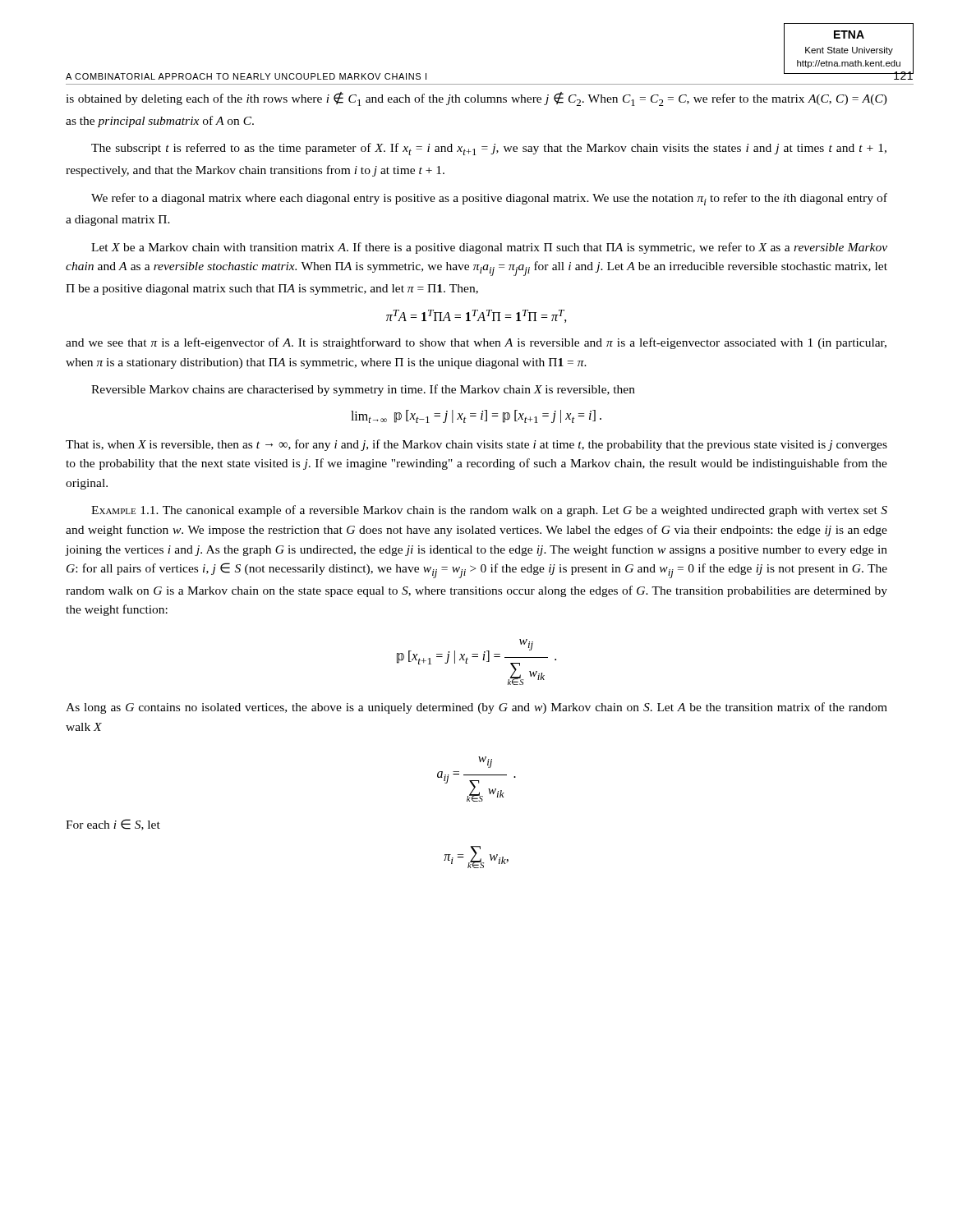
Task: Click the passage that begins "Example 1.1. The canonical"
Action: [x=476, y=560]
